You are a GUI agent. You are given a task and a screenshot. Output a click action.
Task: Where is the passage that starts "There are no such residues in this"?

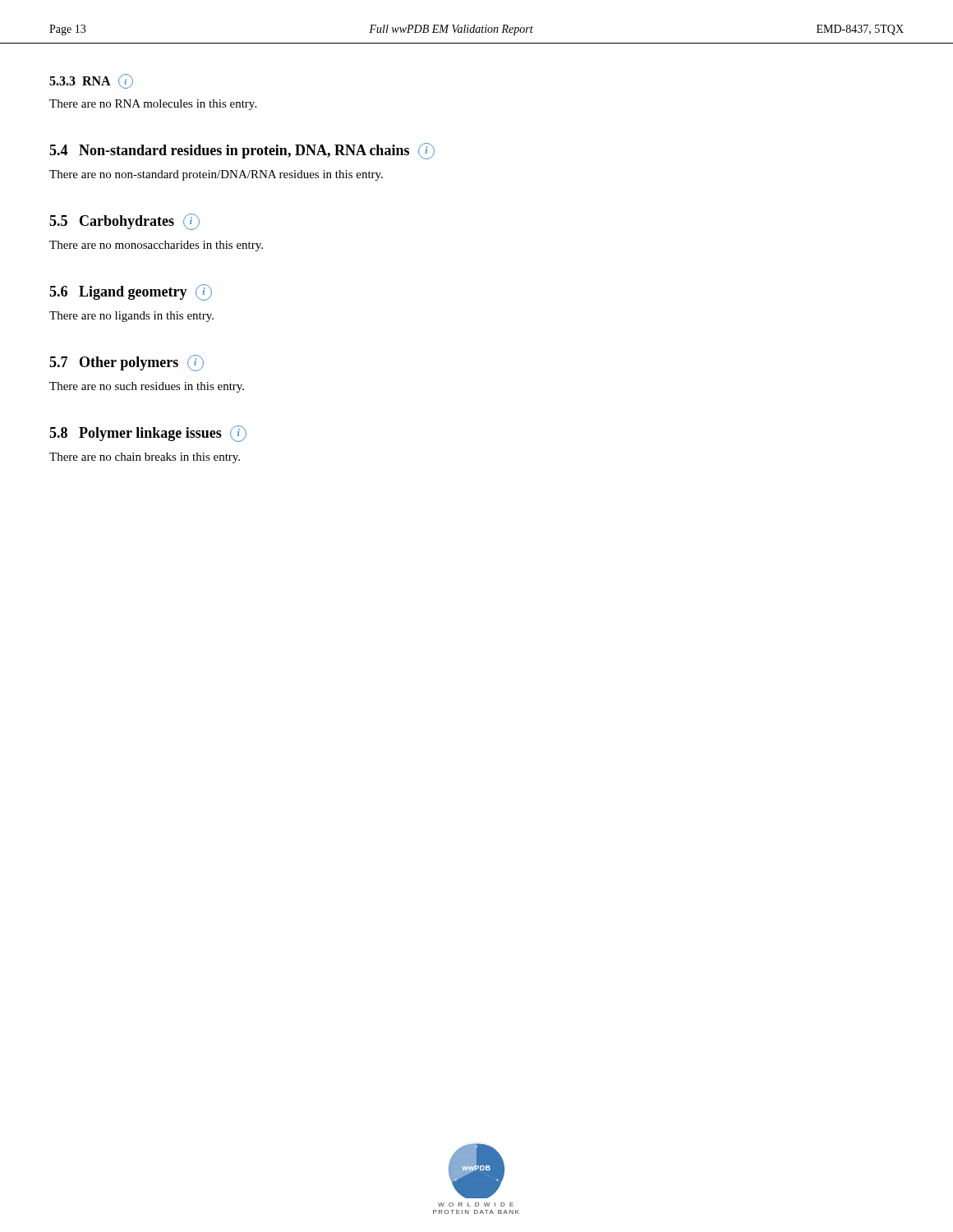point(147,386)
